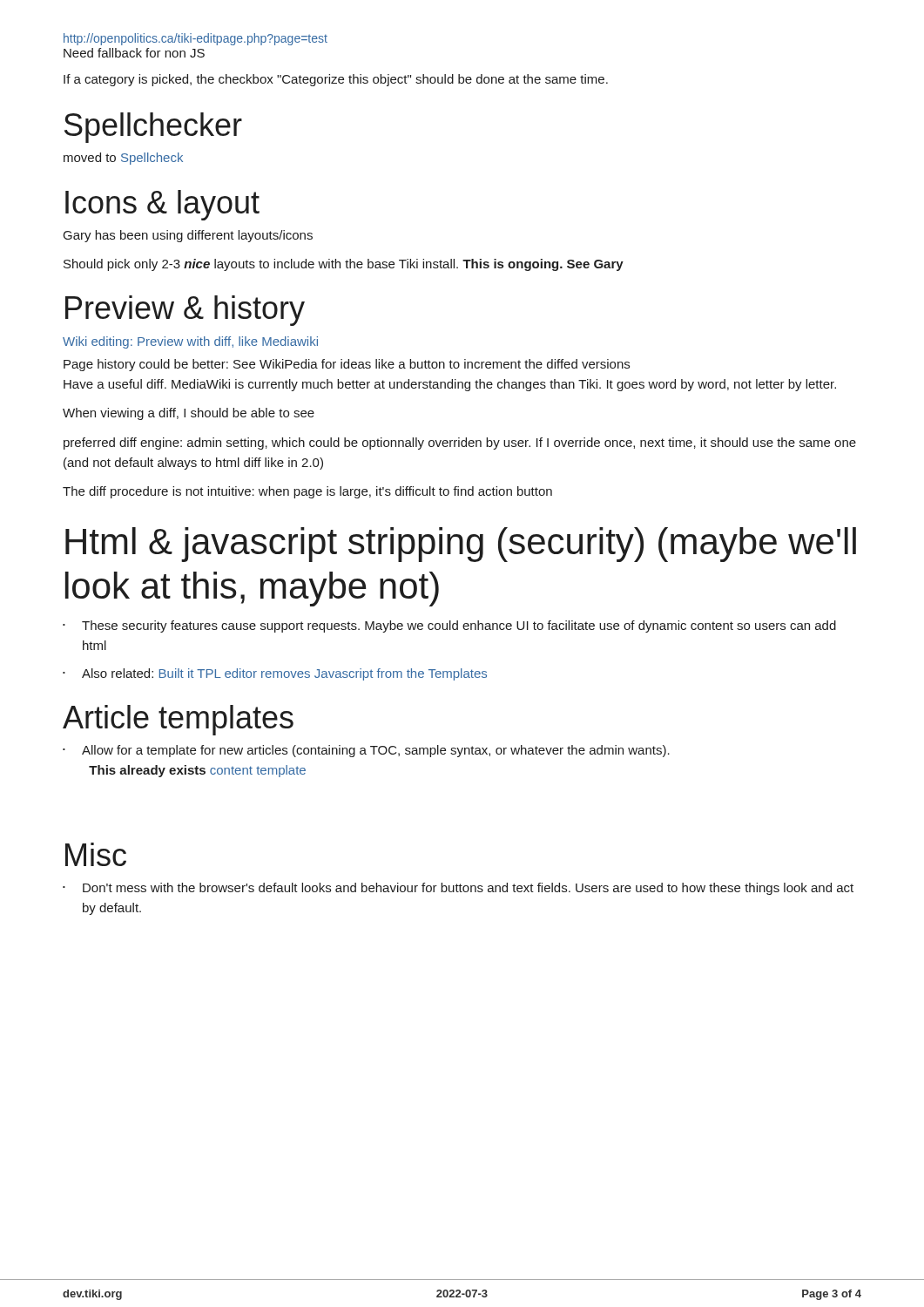Viewport: 924px width, 1307px height.
Task: Locate the text starting "When viewing a diff, I"
Action: 189,413
